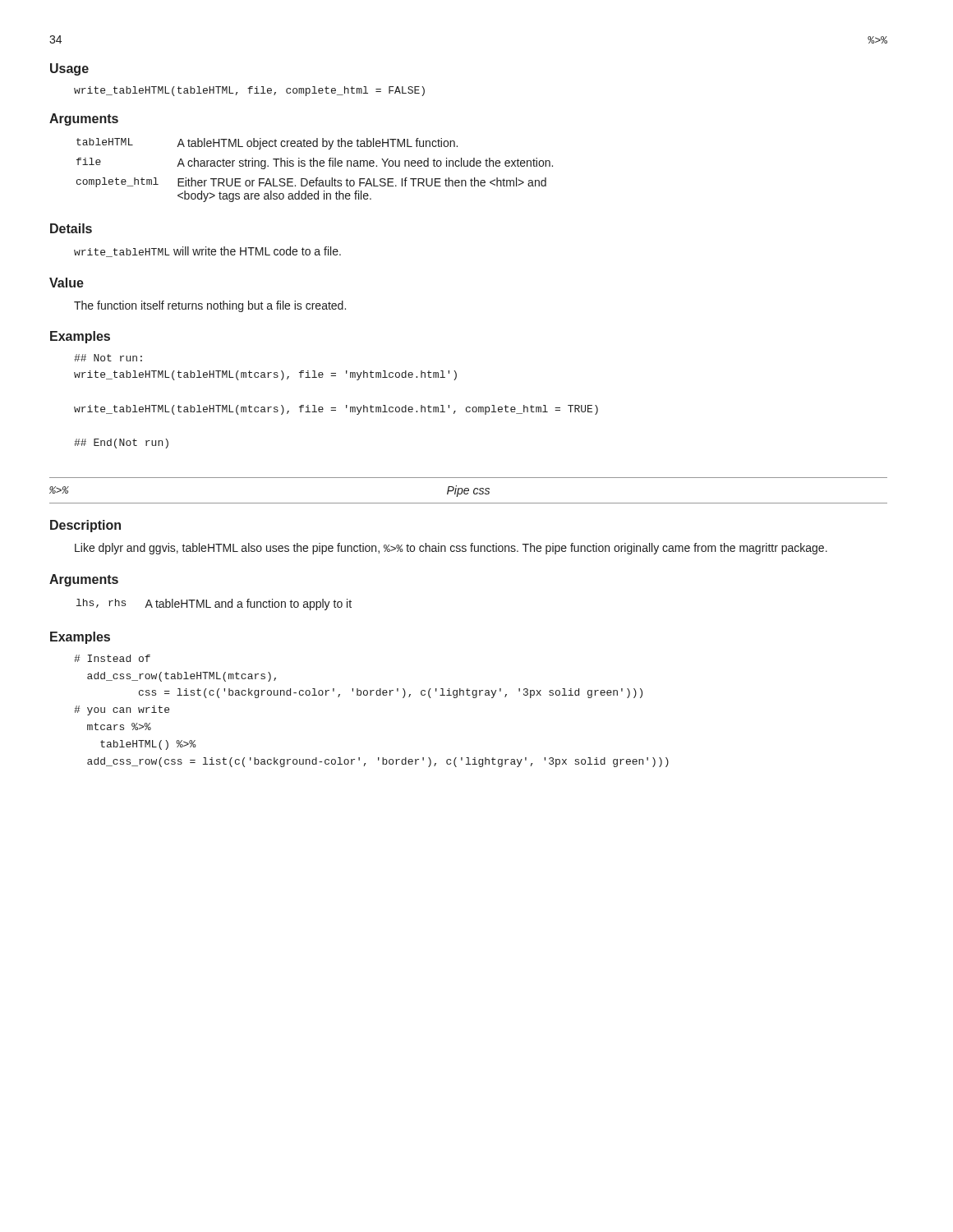Locate the text block that says "Not run: write_tableHTML(tableHTML(mtcars), file ="

point(481,402)
